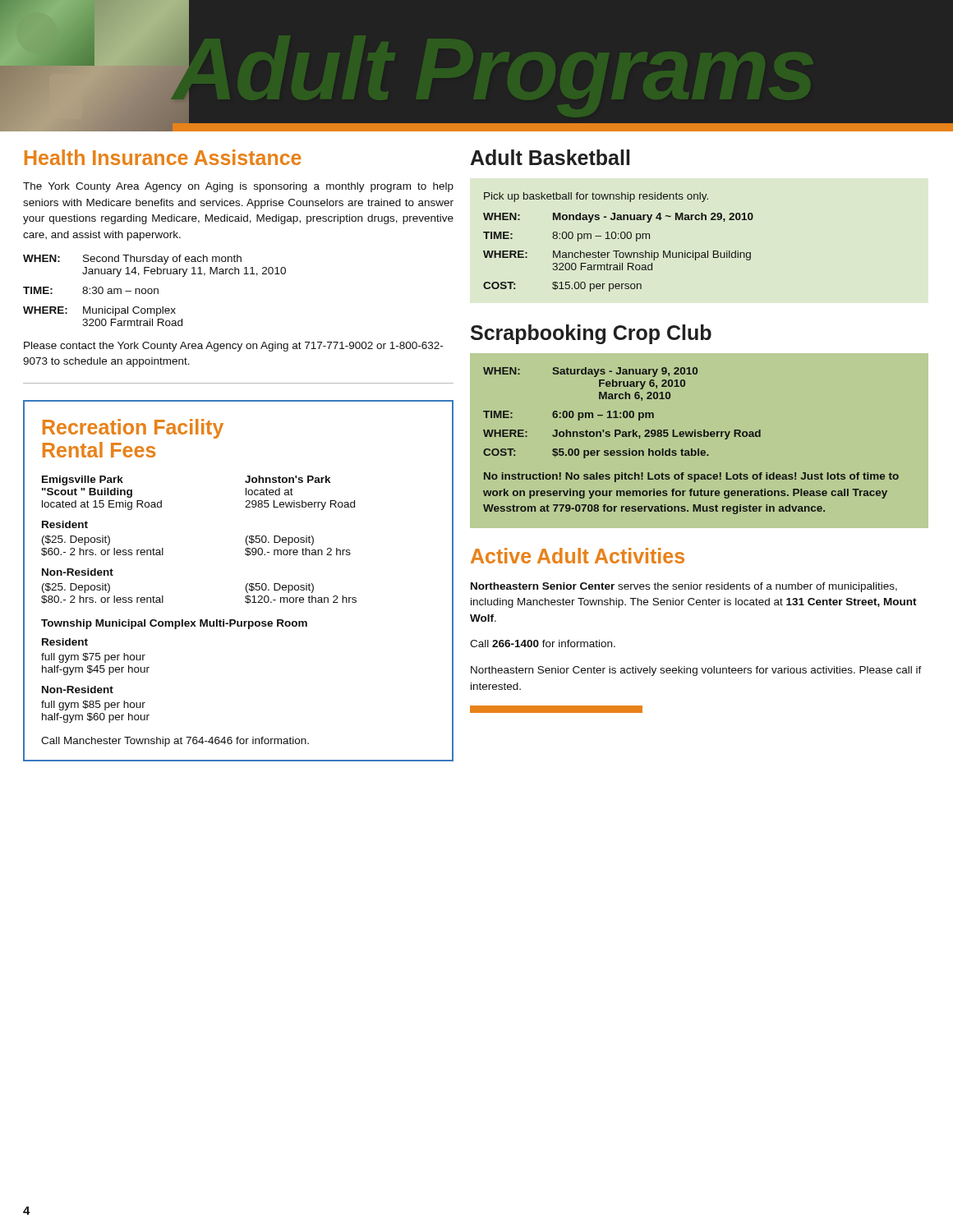Find the region starting "No instruction! No sales"
953x1232 pixels.
coord(691,492)
